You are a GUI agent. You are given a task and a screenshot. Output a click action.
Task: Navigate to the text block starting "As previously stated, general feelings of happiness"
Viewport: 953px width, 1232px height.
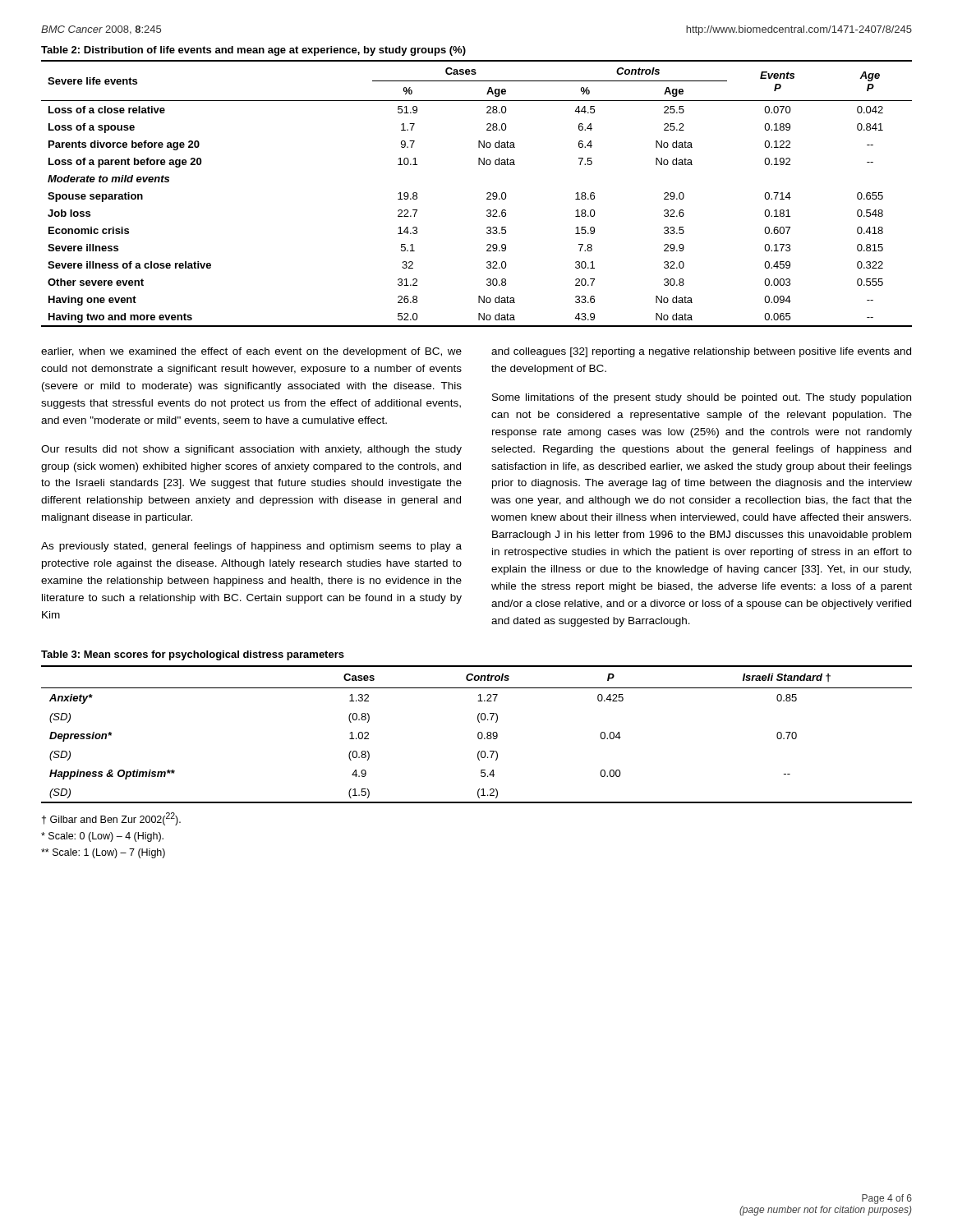251,580
